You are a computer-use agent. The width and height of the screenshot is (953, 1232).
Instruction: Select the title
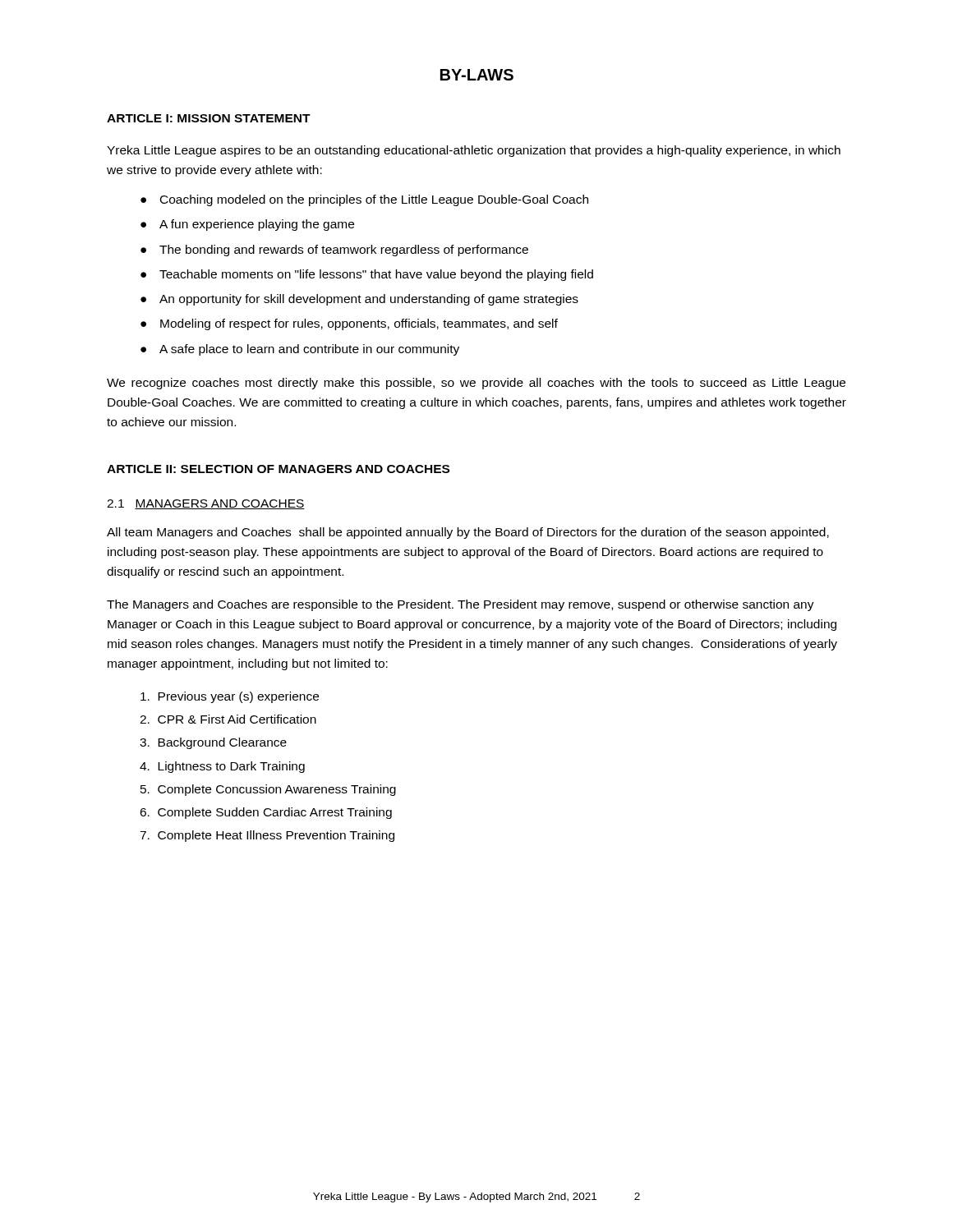coord(476,75)
